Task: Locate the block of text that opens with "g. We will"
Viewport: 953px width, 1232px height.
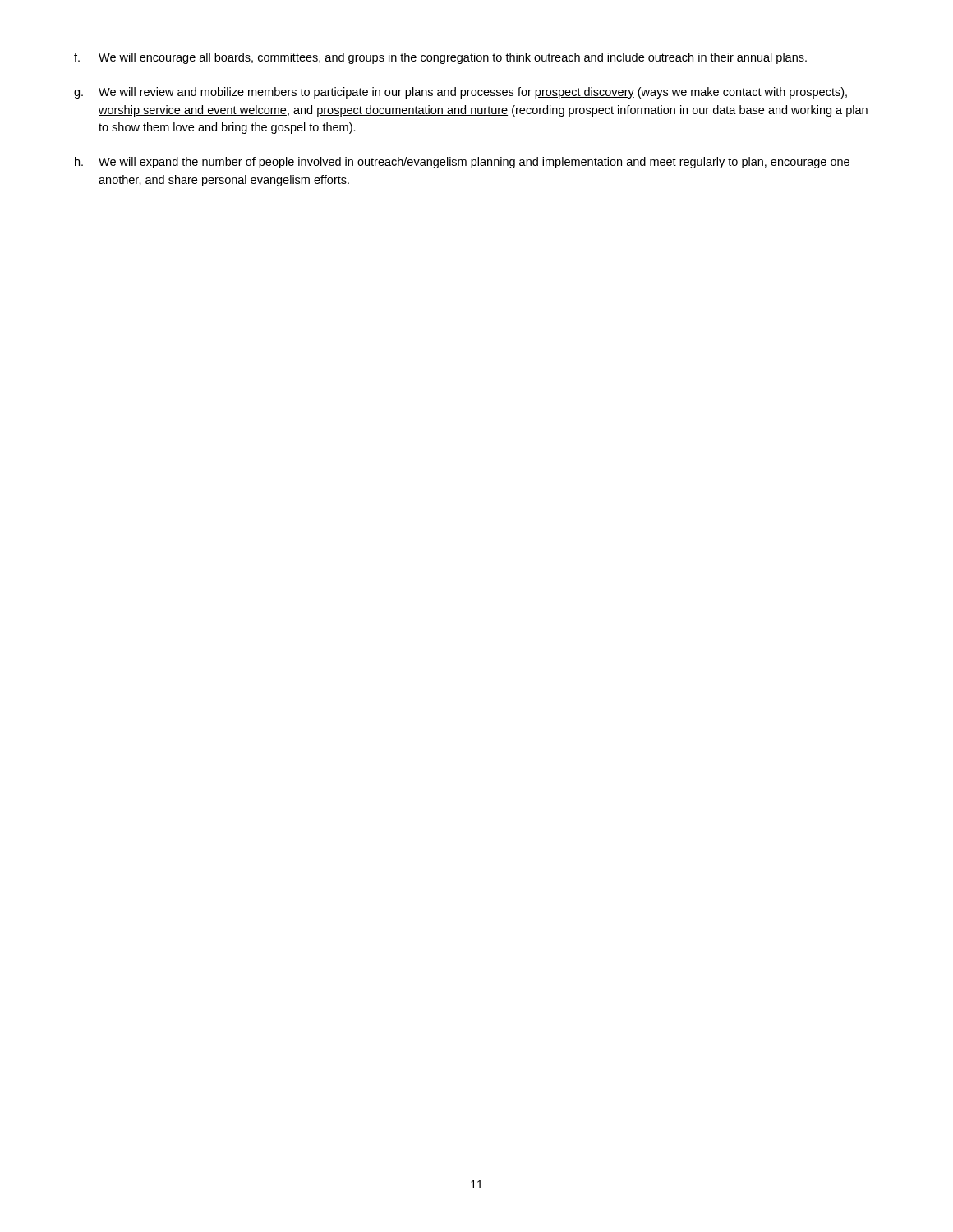Action: click(x=476, y=110)
